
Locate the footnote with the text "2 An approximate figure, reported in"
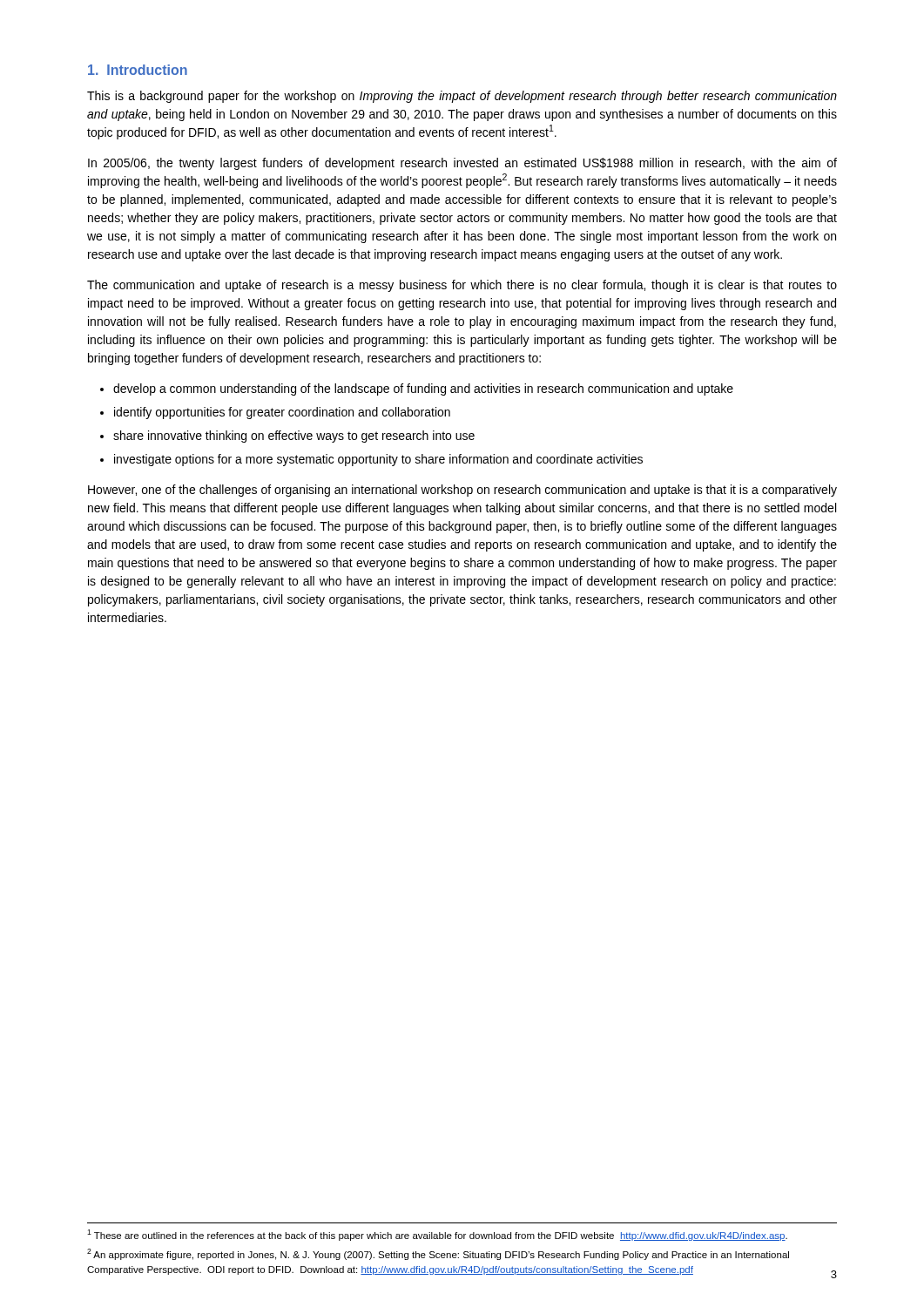(x=438, y=1261)
